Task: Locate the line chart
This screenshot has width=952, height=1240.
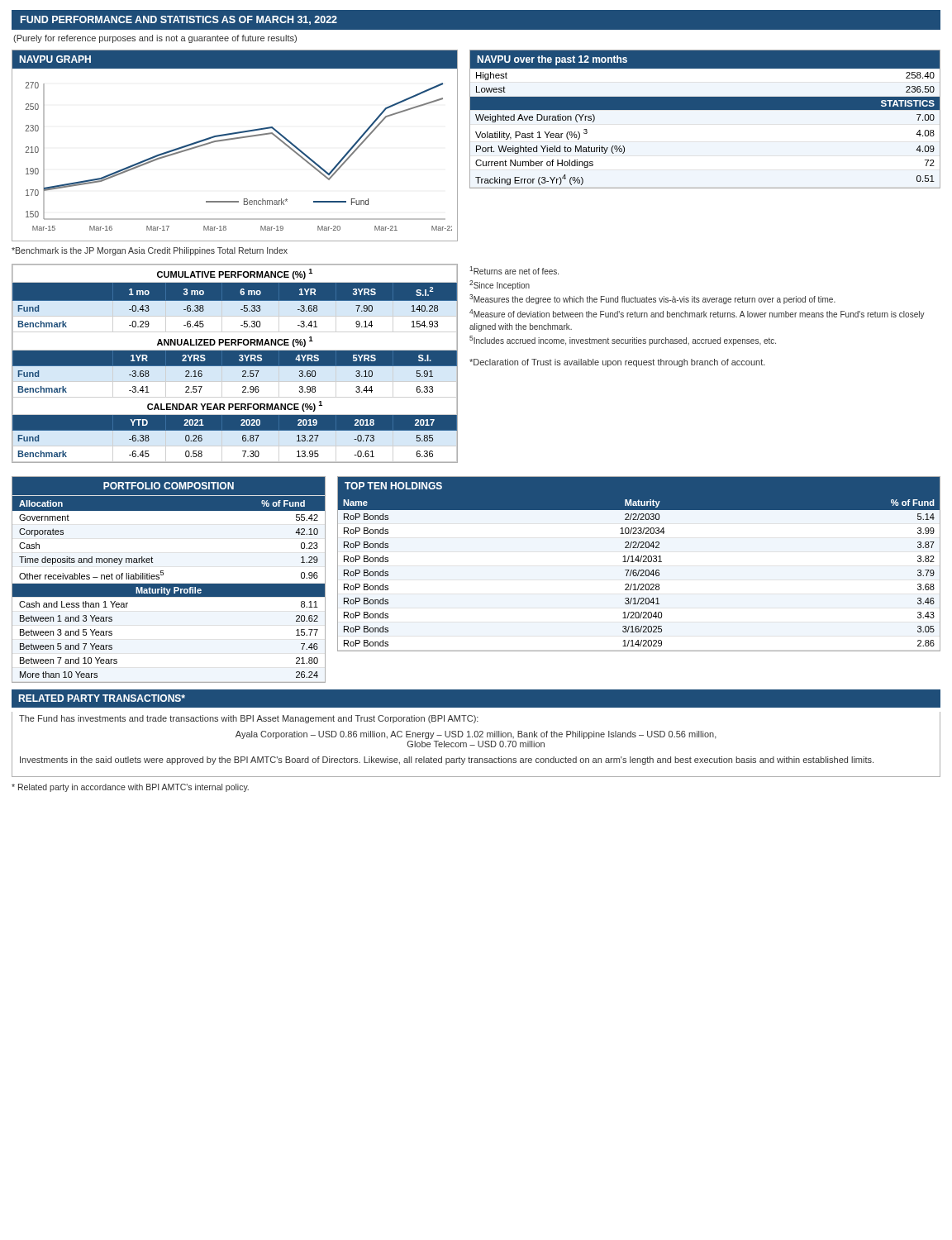Action: pyautogui.click(x=235, y=155)
